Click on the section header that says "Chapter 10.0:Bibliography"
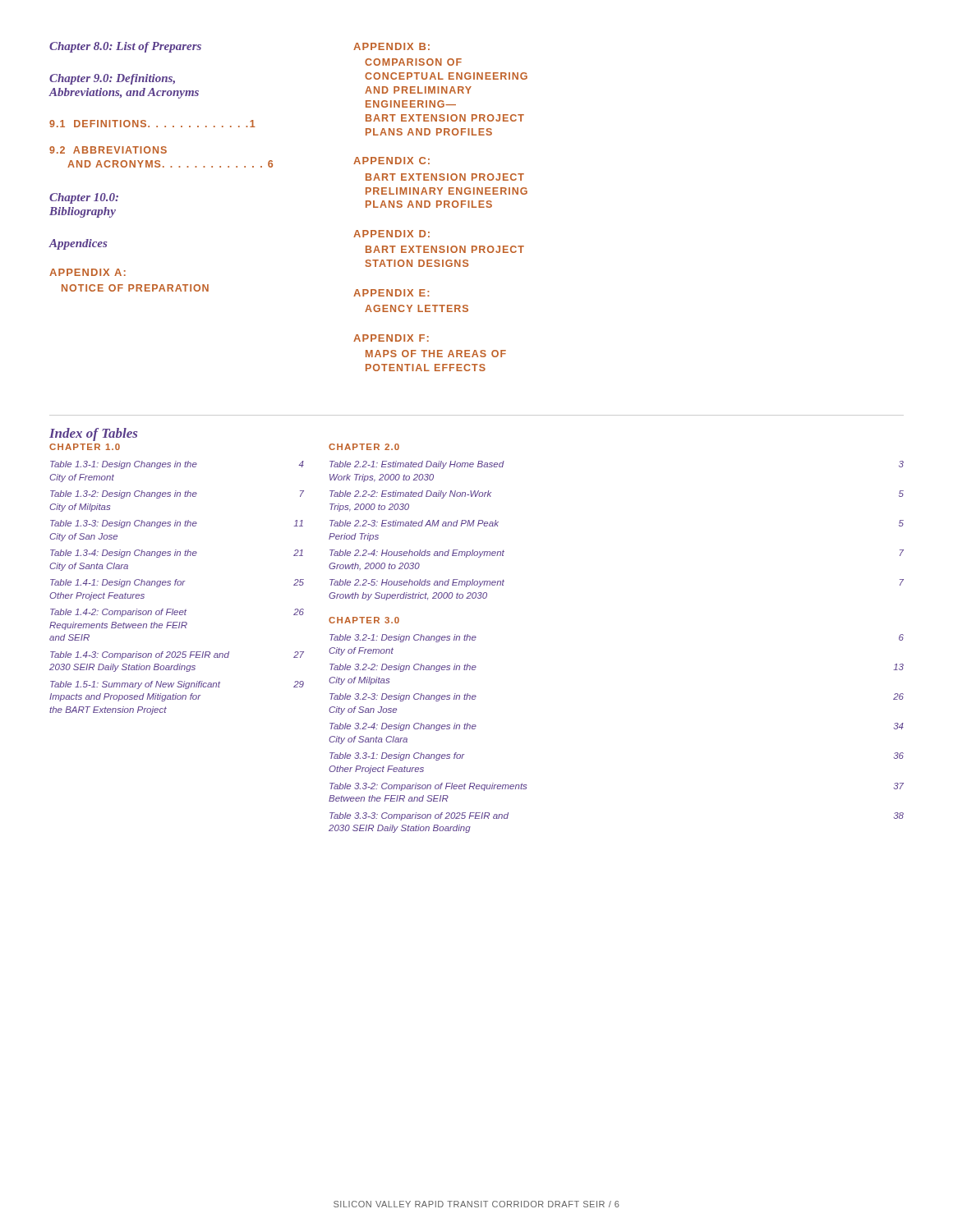The image size is (953, 1232). click(x=84, y=204)
